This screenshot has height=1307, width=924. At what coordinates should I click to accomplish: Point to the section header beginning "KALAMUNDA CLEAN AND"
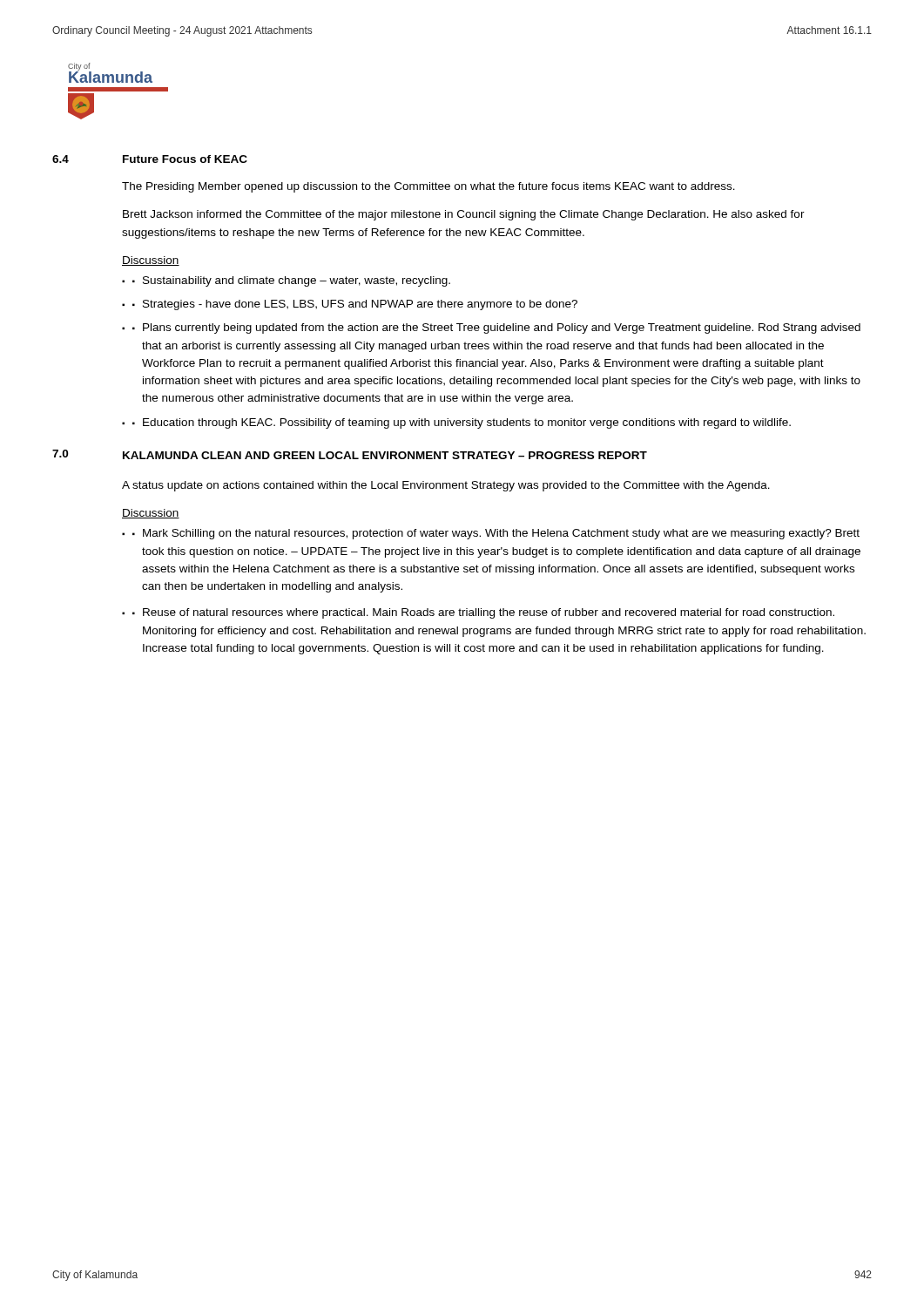click(x=384, y=455)
